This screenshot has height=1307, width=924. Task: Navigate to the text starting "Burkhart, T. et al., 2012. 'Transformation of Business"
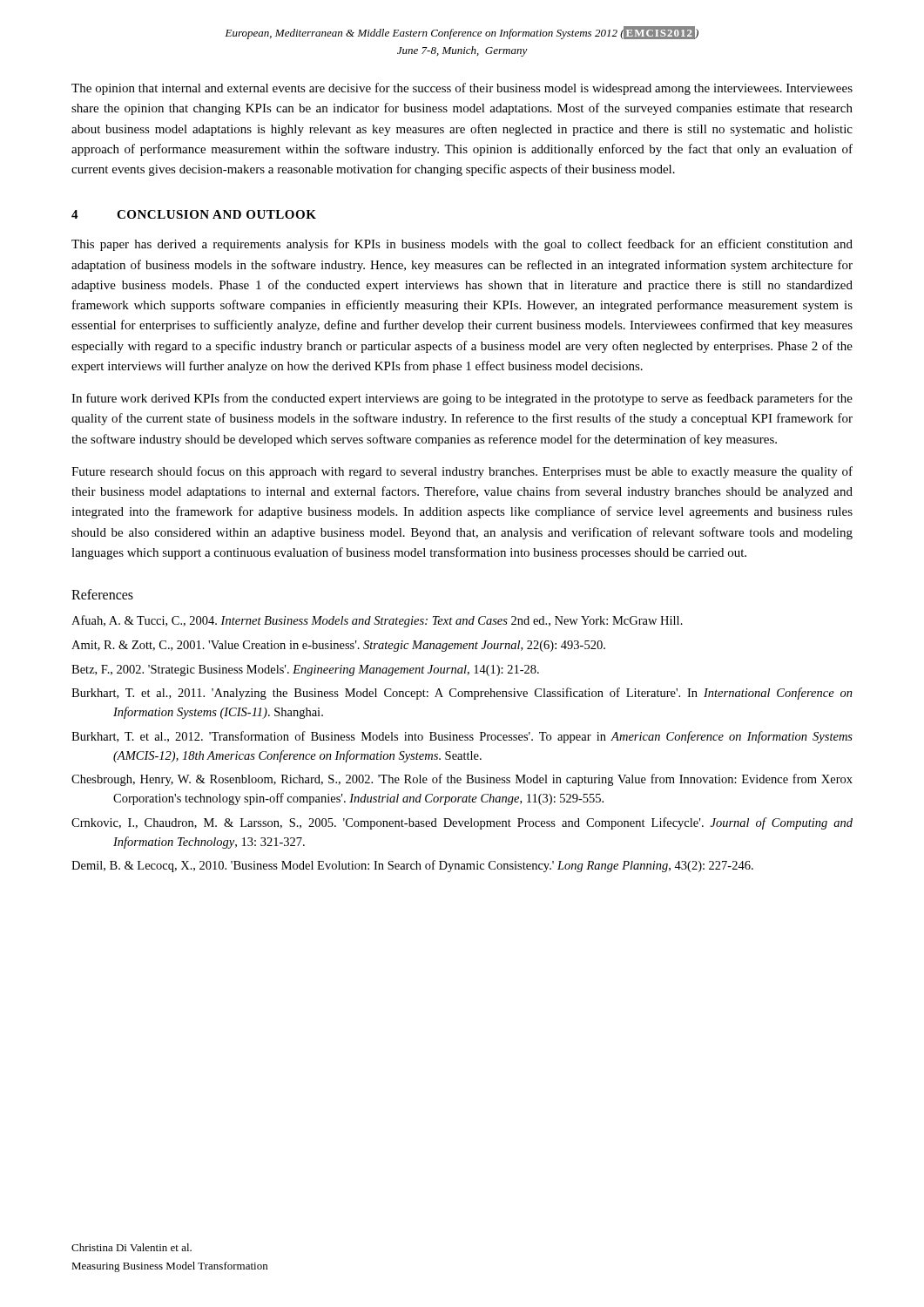click(462, 746)
